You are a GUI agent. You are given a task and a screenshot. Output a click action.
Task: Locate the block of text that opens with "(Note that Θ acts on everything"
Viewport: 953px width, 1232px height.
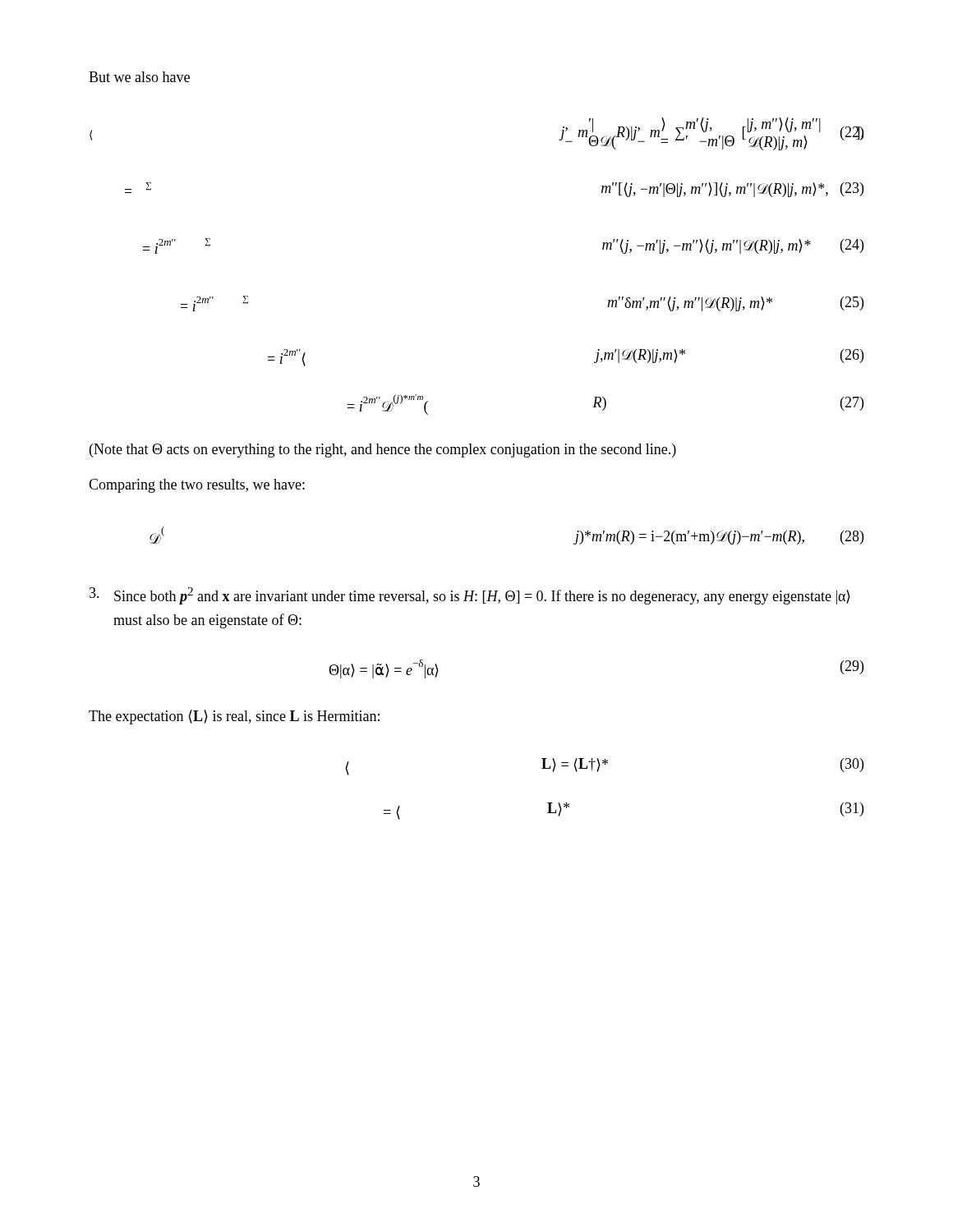coord(383,449)
